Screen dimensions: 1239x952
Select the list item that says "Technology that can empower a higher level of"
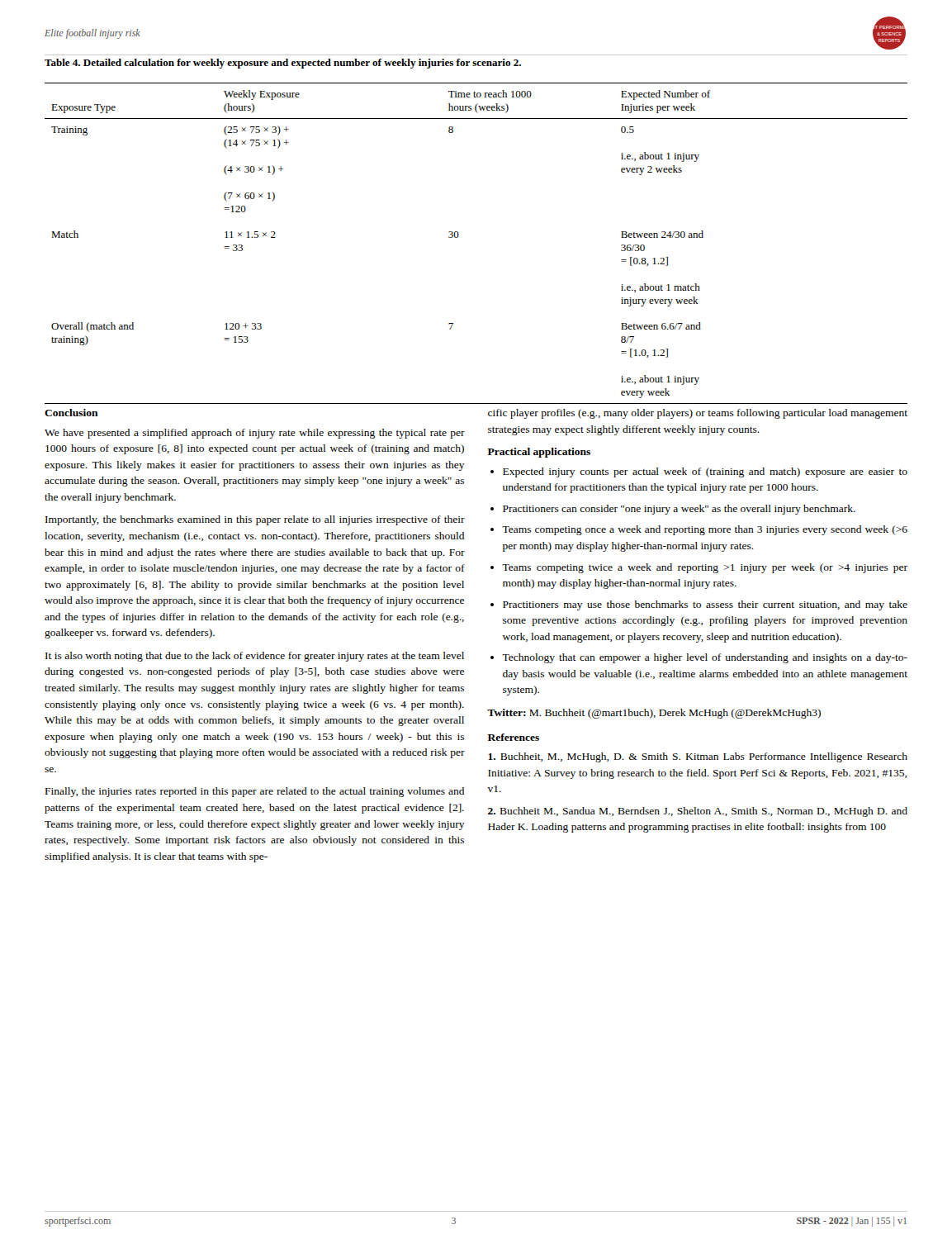[705, 673]
